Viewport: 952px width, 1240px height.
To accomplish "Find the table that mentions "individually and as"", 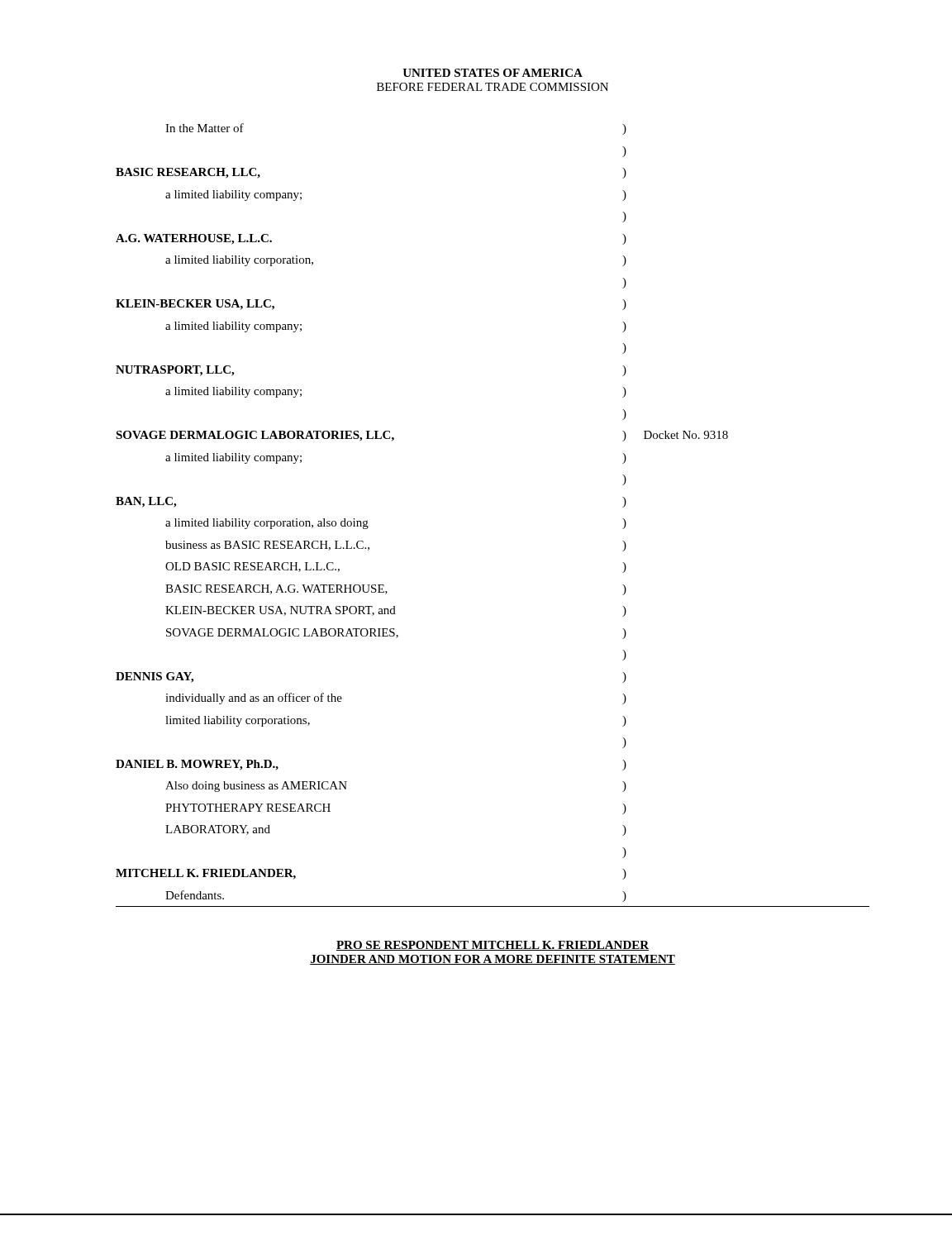I will point(493,512).
